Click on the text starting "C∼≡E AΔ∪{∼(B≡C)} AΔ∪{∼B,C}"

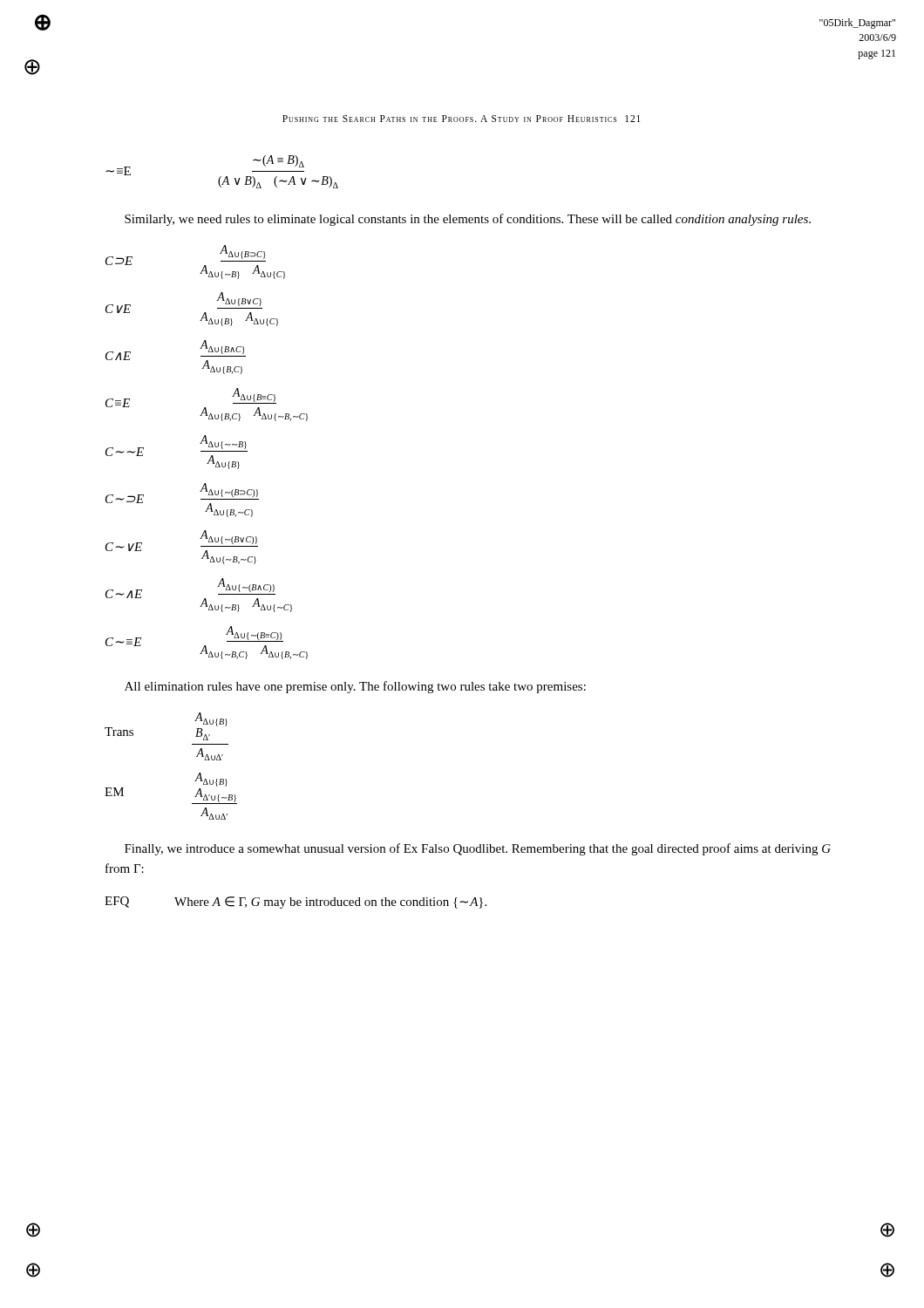pos(207,642)
